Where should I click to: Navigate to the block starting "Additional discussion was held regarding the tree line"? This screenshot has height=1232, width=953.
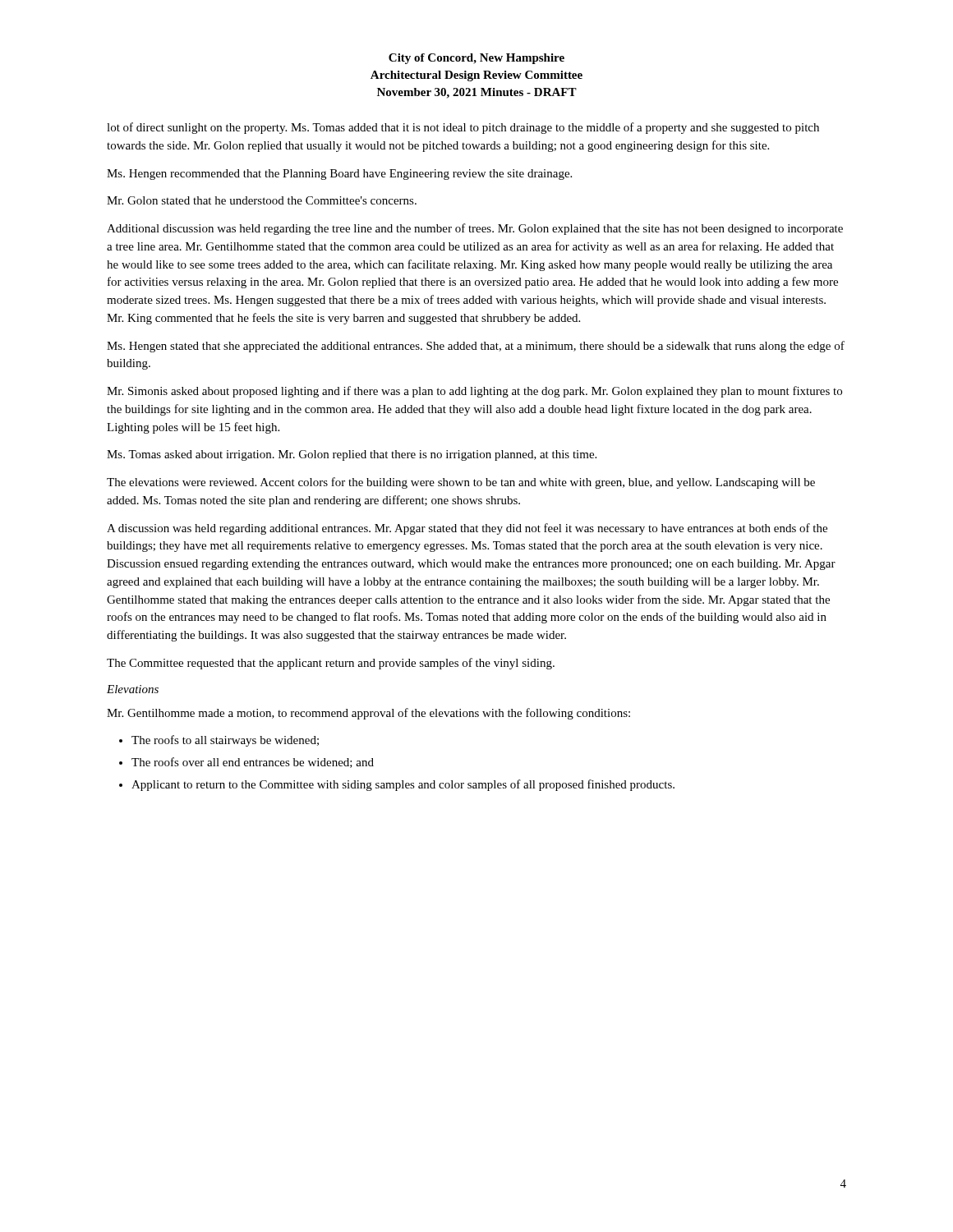[475, 273]
